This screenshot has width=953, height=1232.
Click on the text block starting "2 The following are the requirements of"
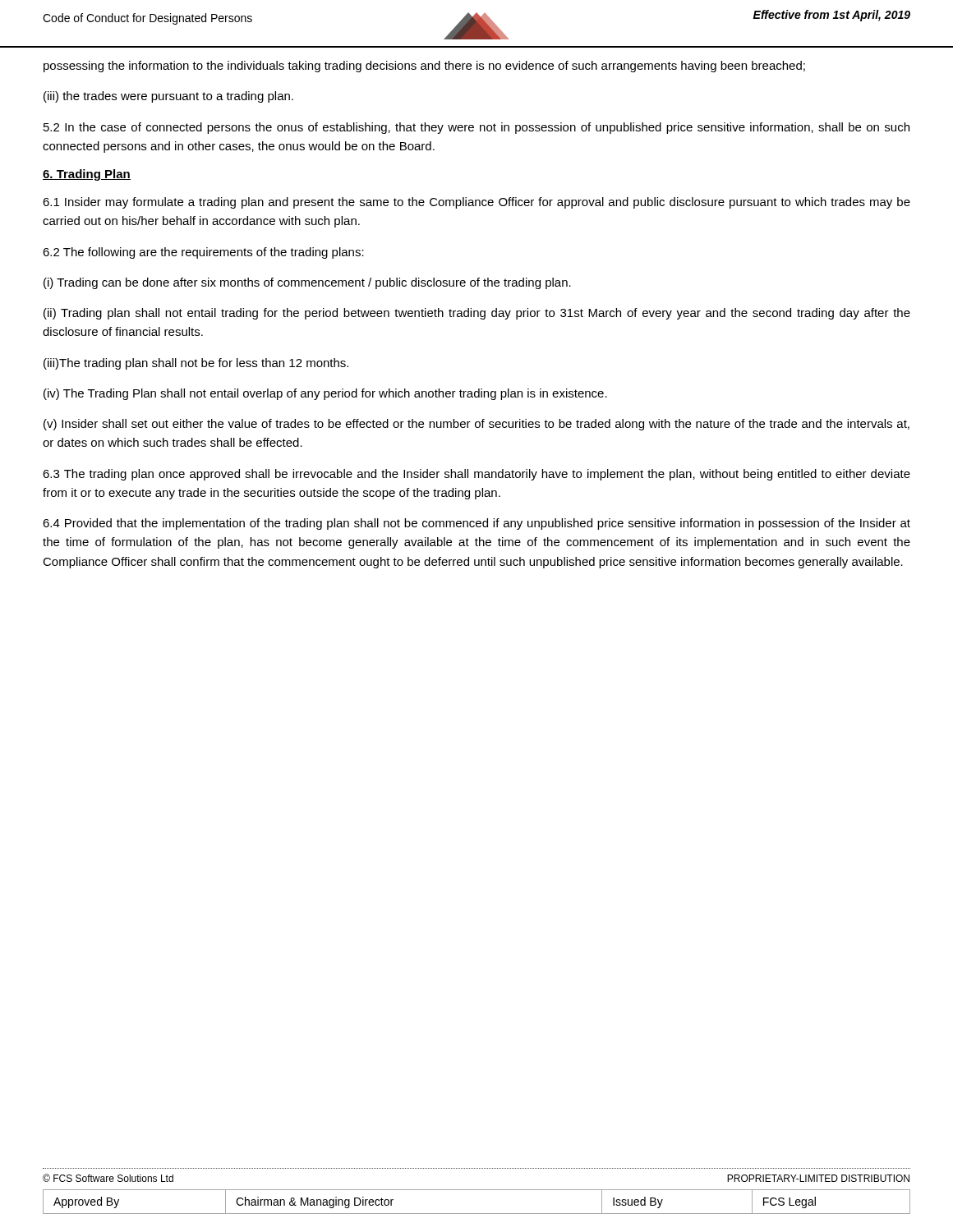click(204, 251)
